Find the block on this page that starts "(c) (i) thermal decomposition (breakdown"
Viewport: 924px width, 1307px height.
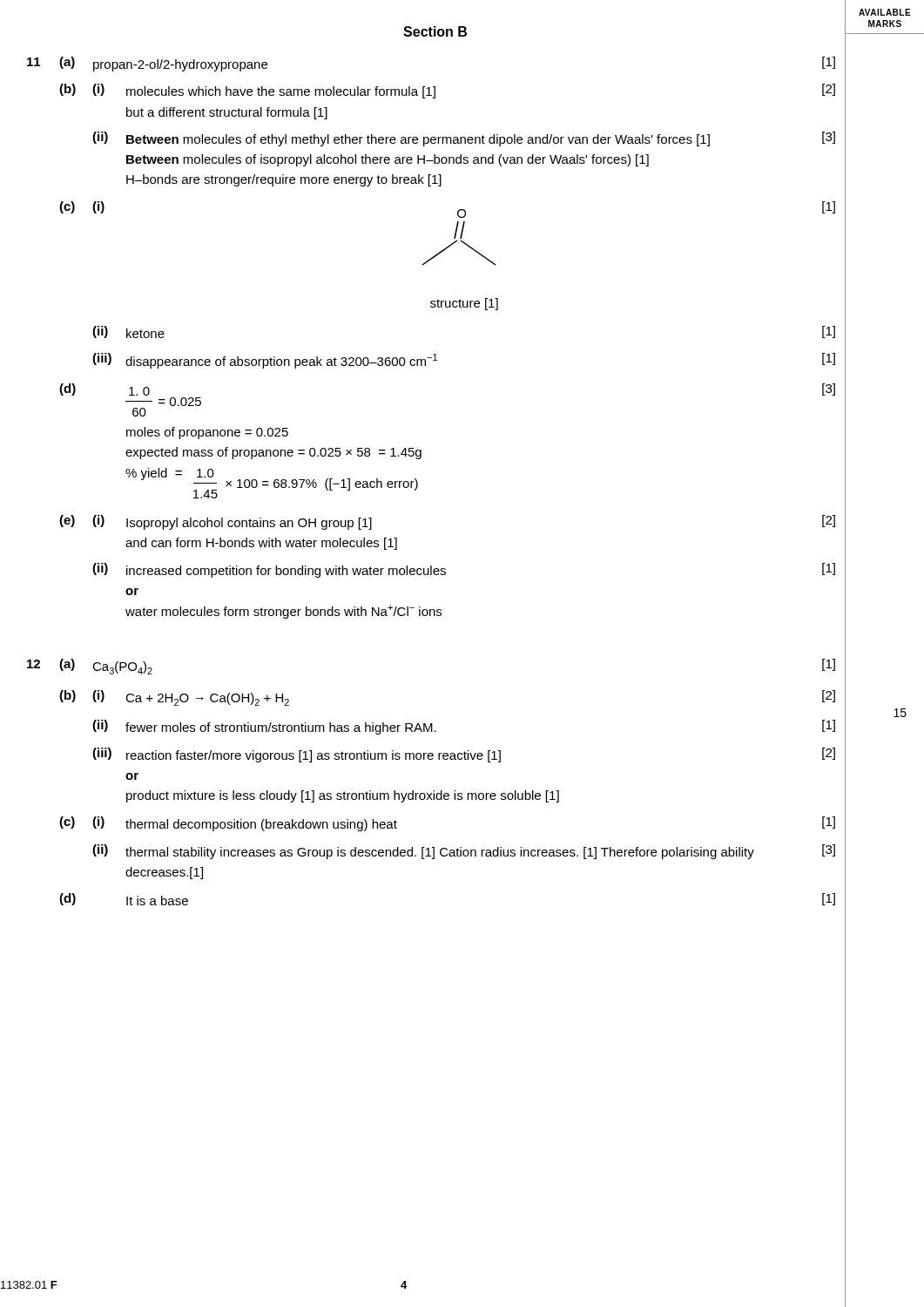[x=67, y=825]
